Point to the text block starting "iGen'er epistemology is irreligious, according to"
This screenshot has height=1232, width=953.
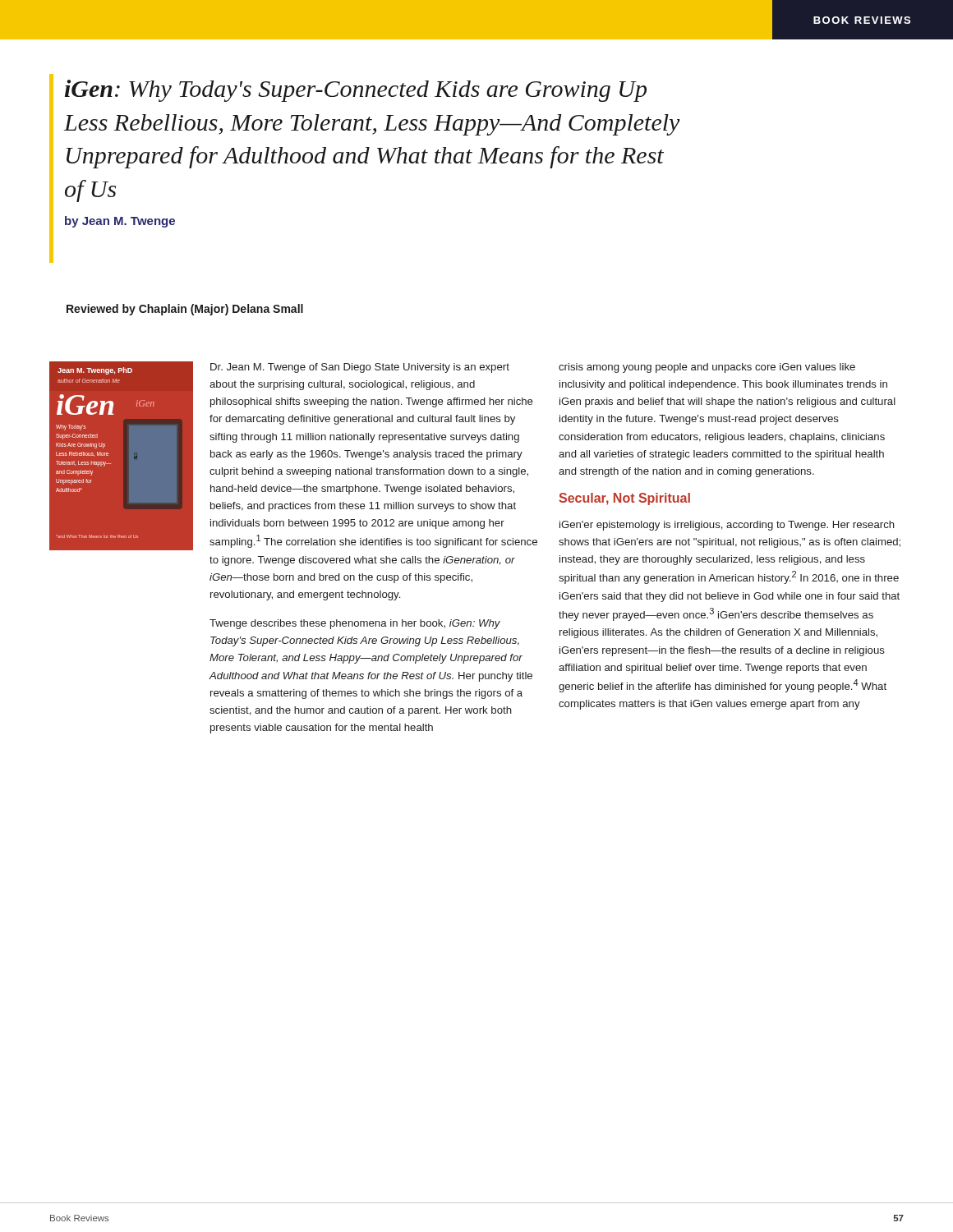(730, 614)
